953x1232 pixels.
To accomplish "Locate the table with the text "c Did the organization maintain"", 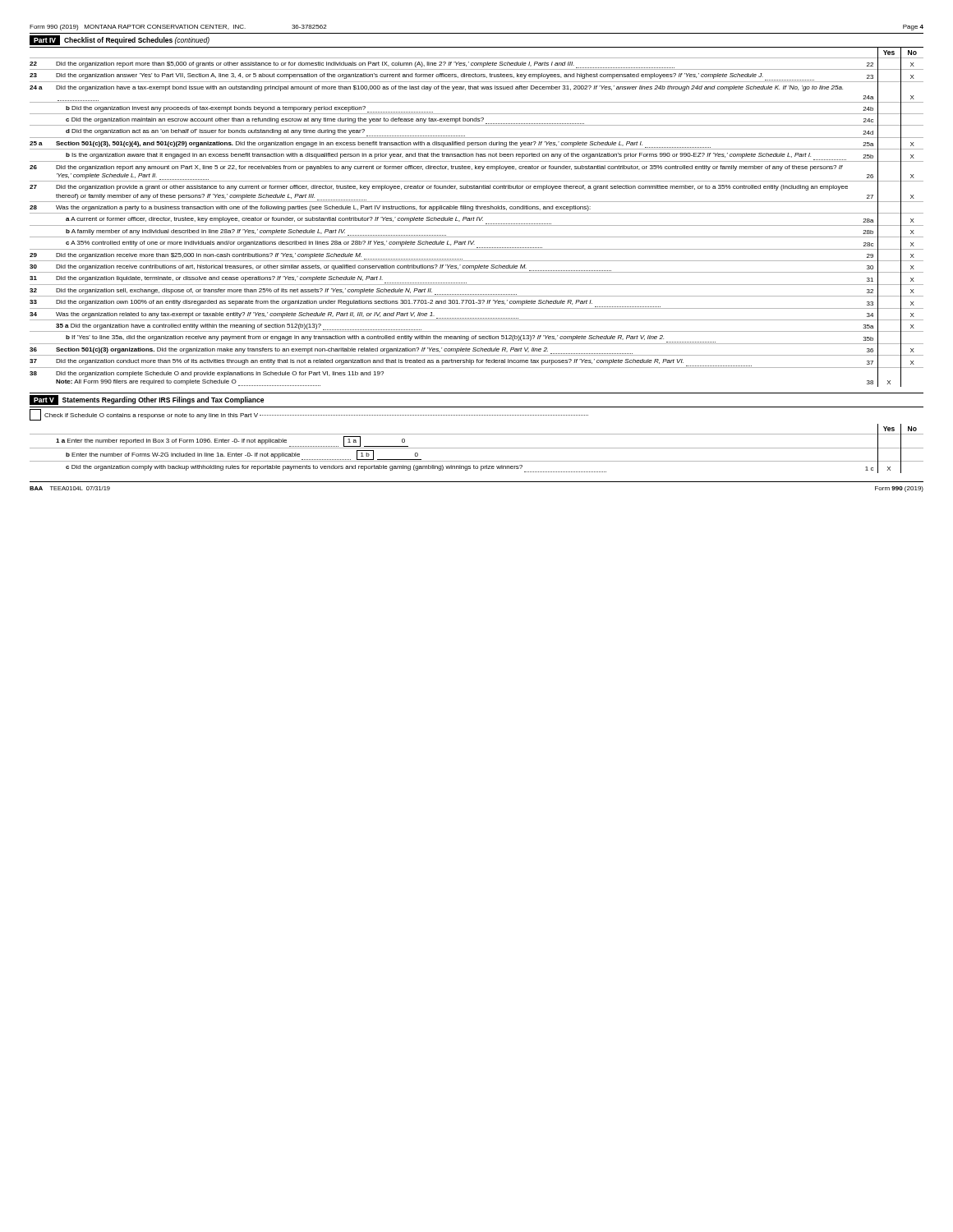I will click(x=476, y=217).
